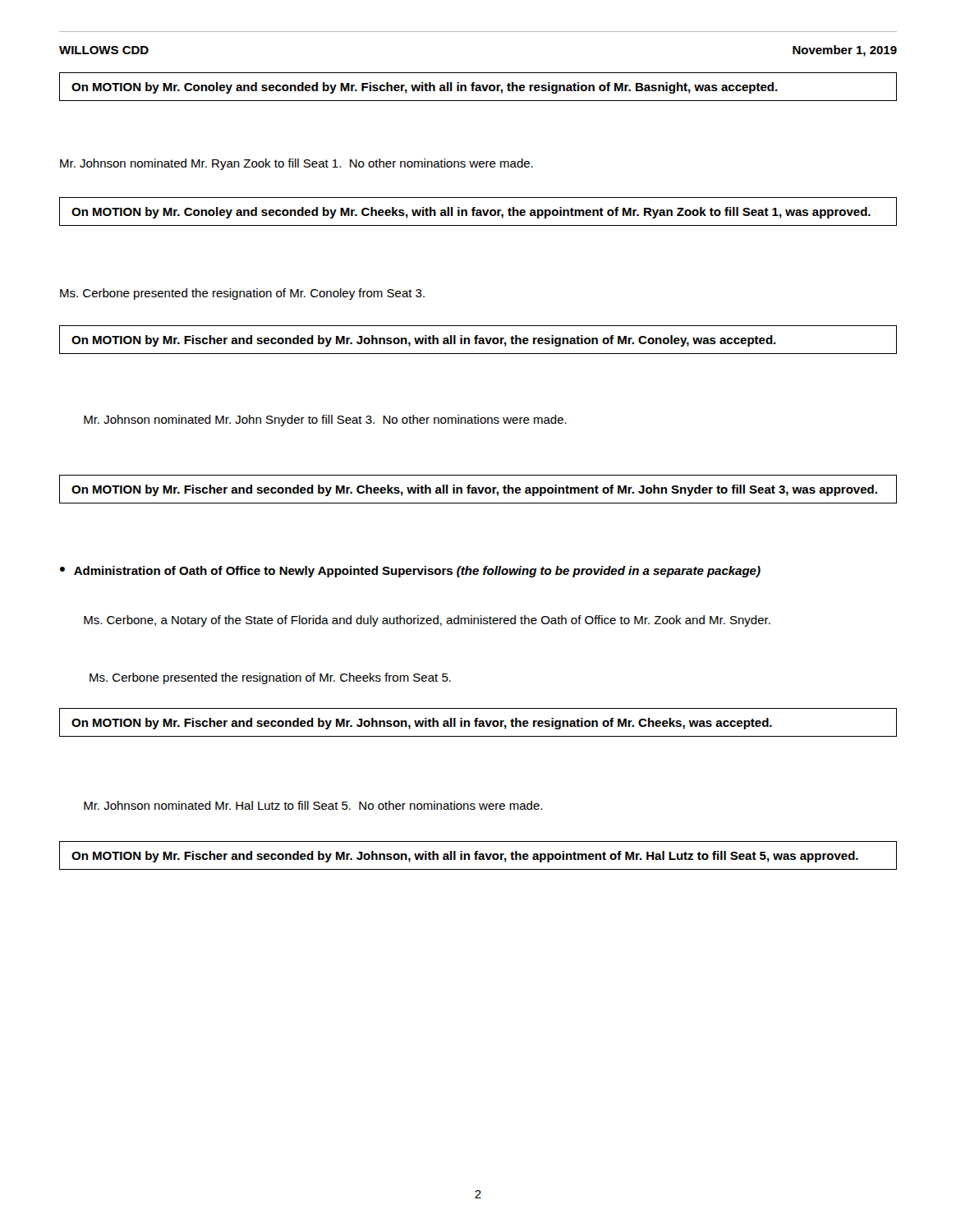This screenshot has width=956, height=1232.
Task: Navigate to the text block starting "Ms. Cerbone, a Notary"
Action: 415,620
